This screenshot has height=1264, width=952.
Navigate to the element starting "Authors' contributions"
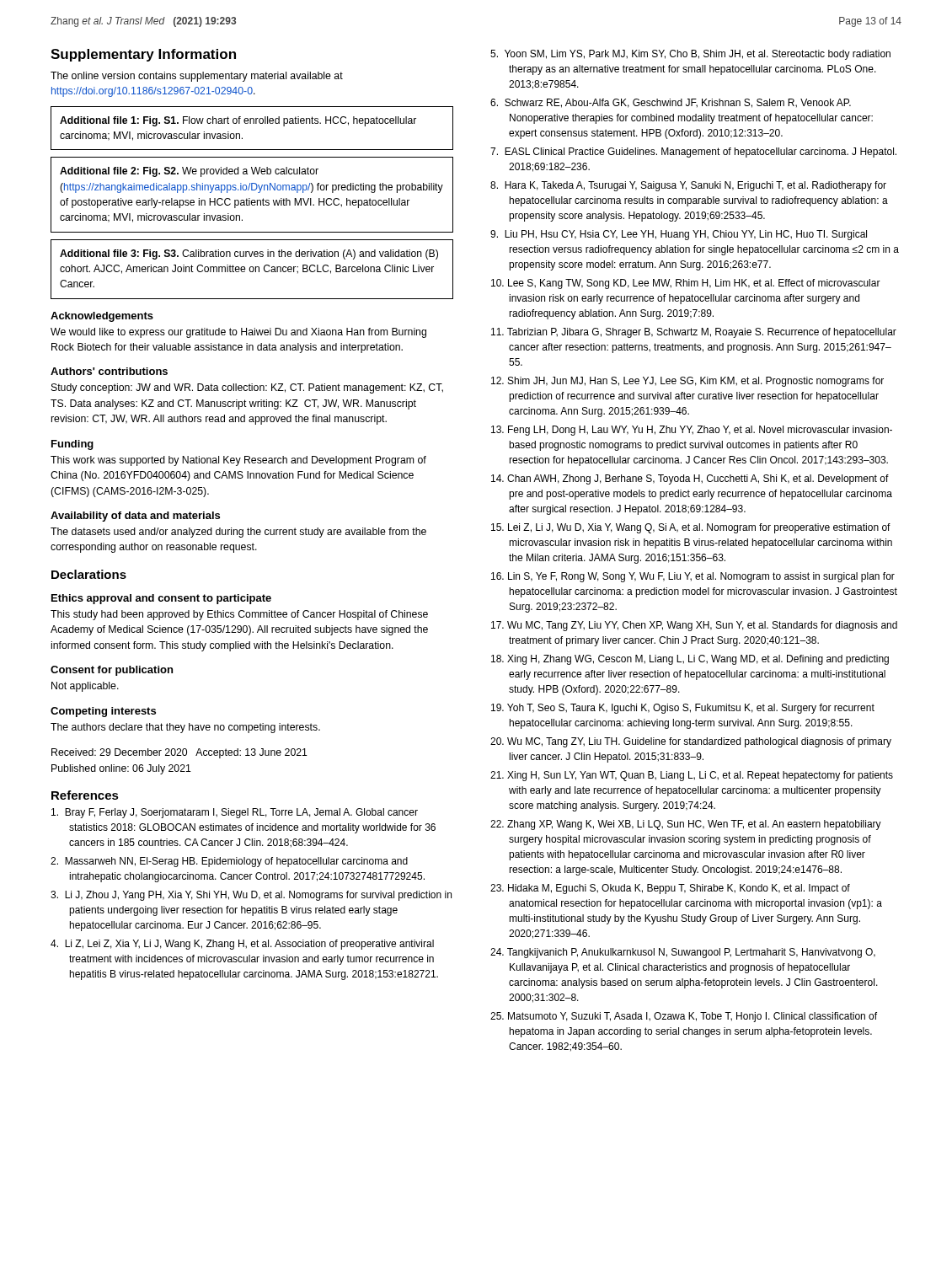click(109, 371)
